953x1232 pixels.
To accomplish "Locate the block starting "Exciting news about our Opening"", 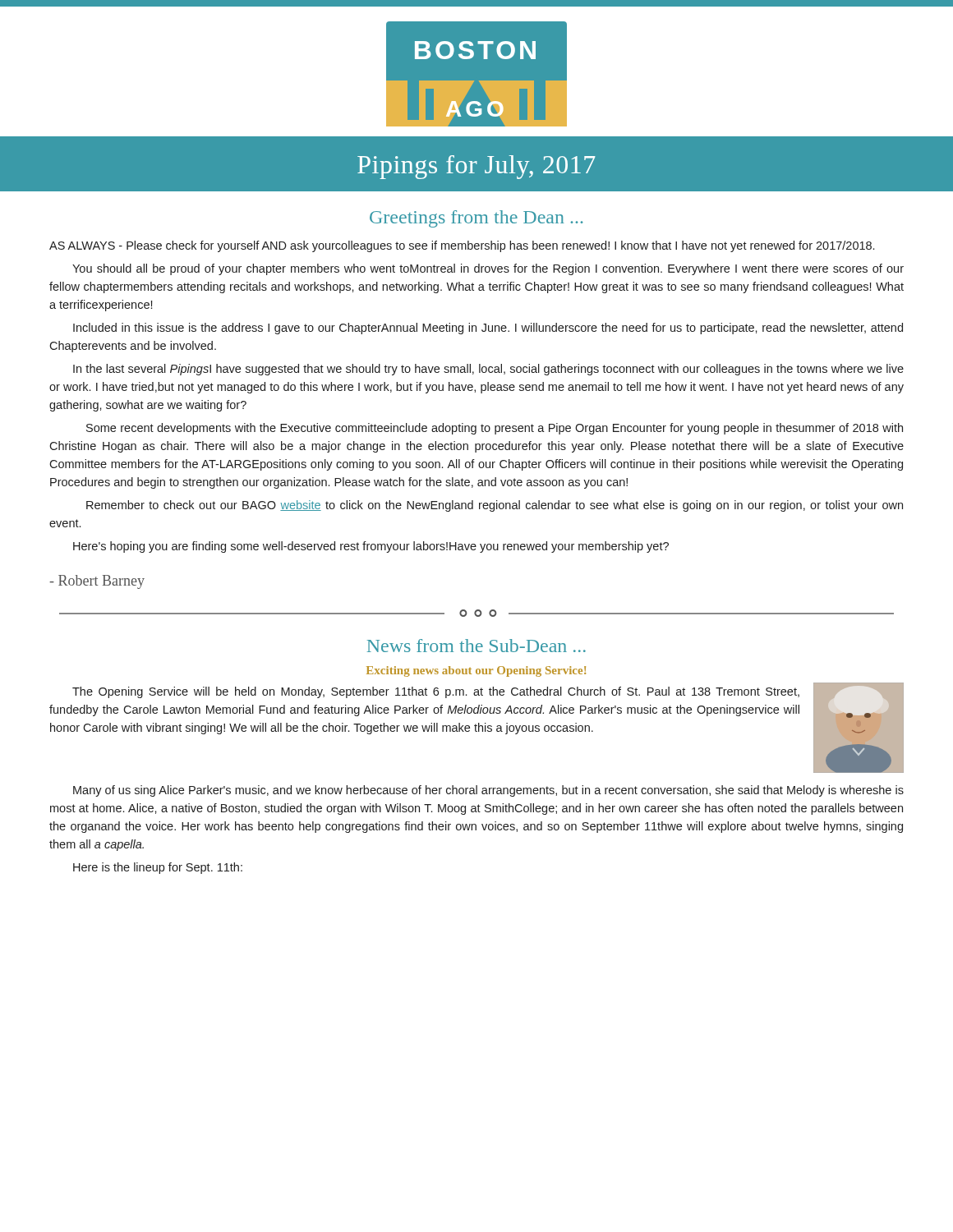I will [476, 670].
